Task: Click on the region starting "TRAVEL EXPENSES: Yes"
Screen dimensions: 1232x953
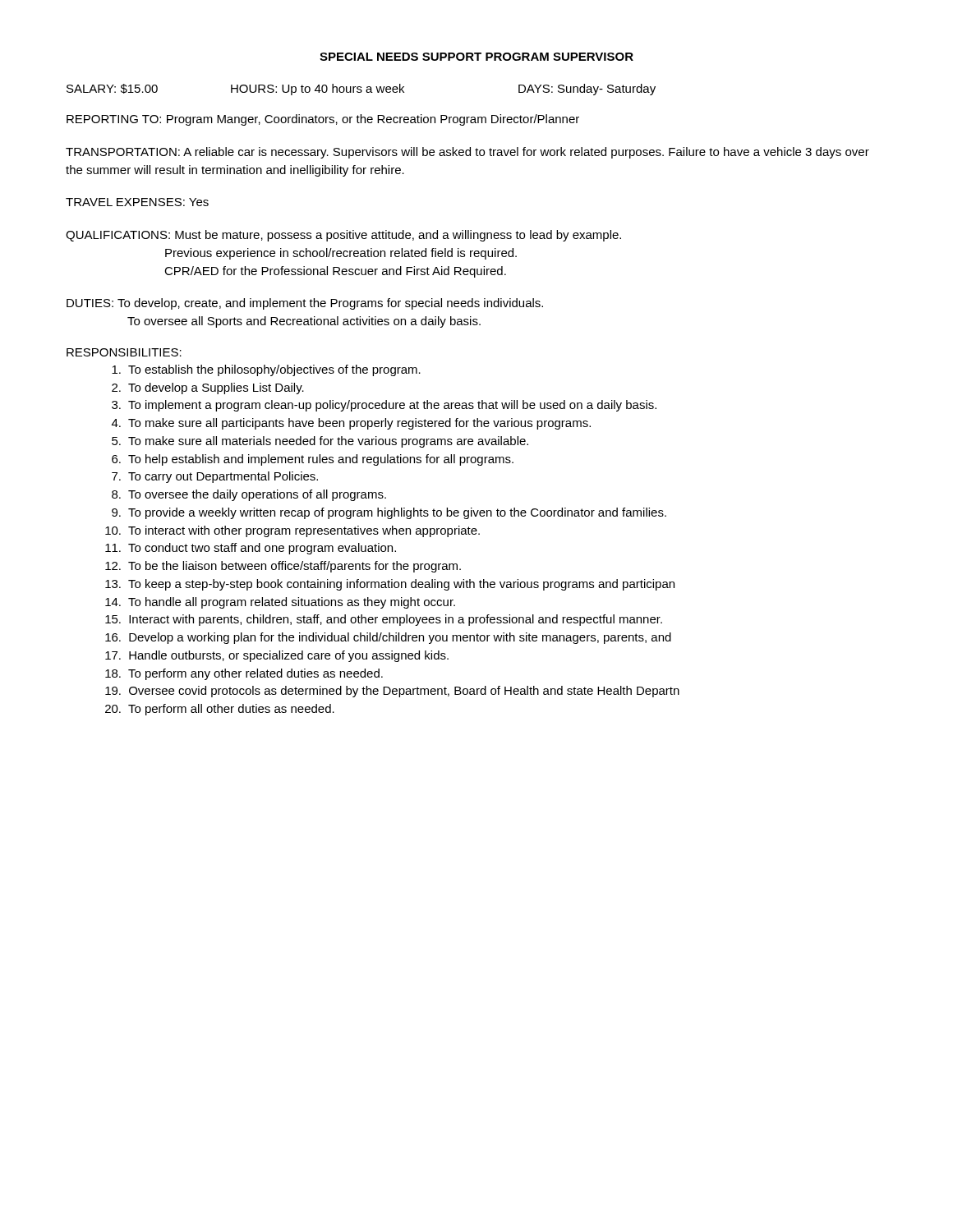Action: point(137,202)
